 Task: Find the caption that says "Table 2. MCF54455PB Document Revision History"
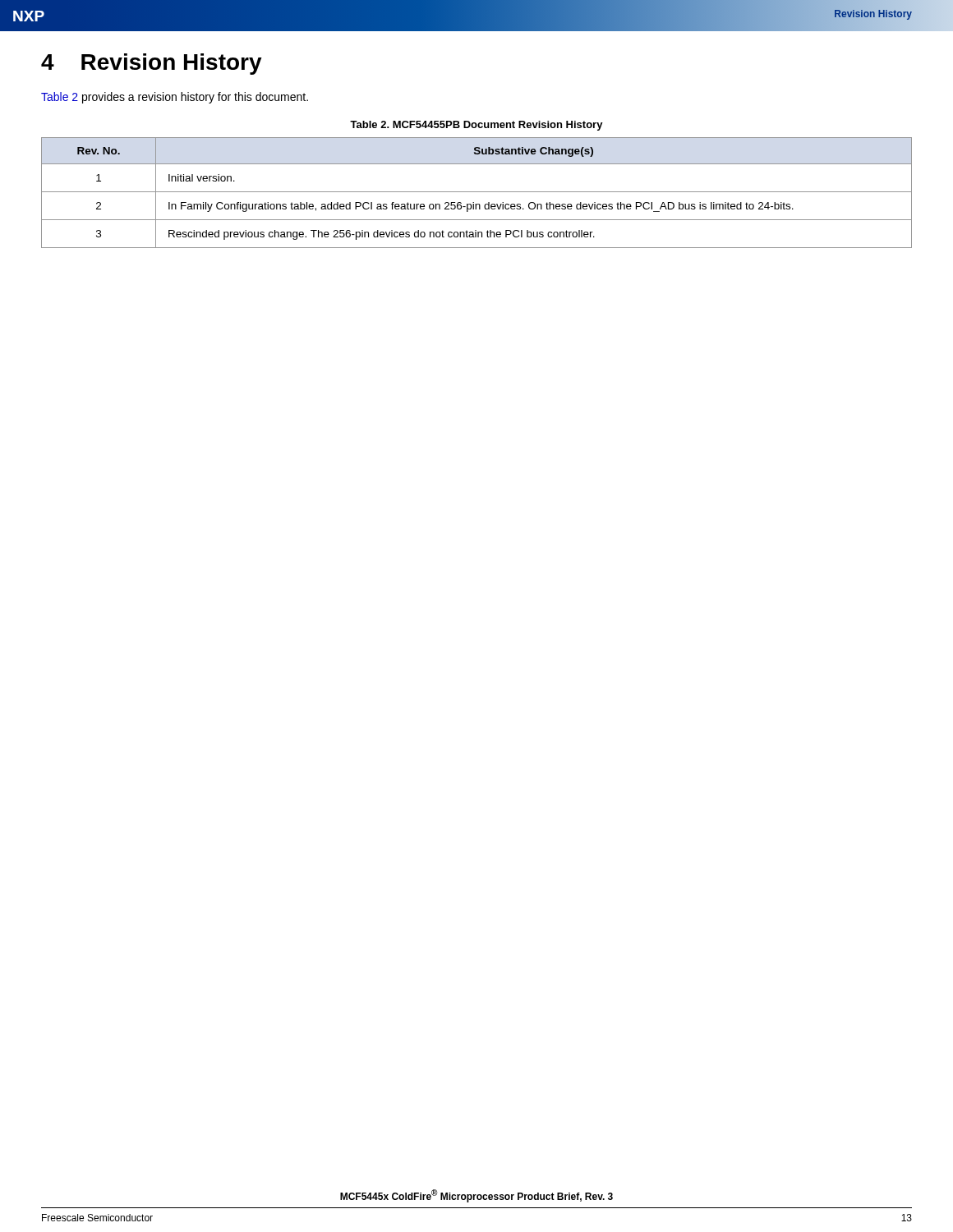click(476, 124)
